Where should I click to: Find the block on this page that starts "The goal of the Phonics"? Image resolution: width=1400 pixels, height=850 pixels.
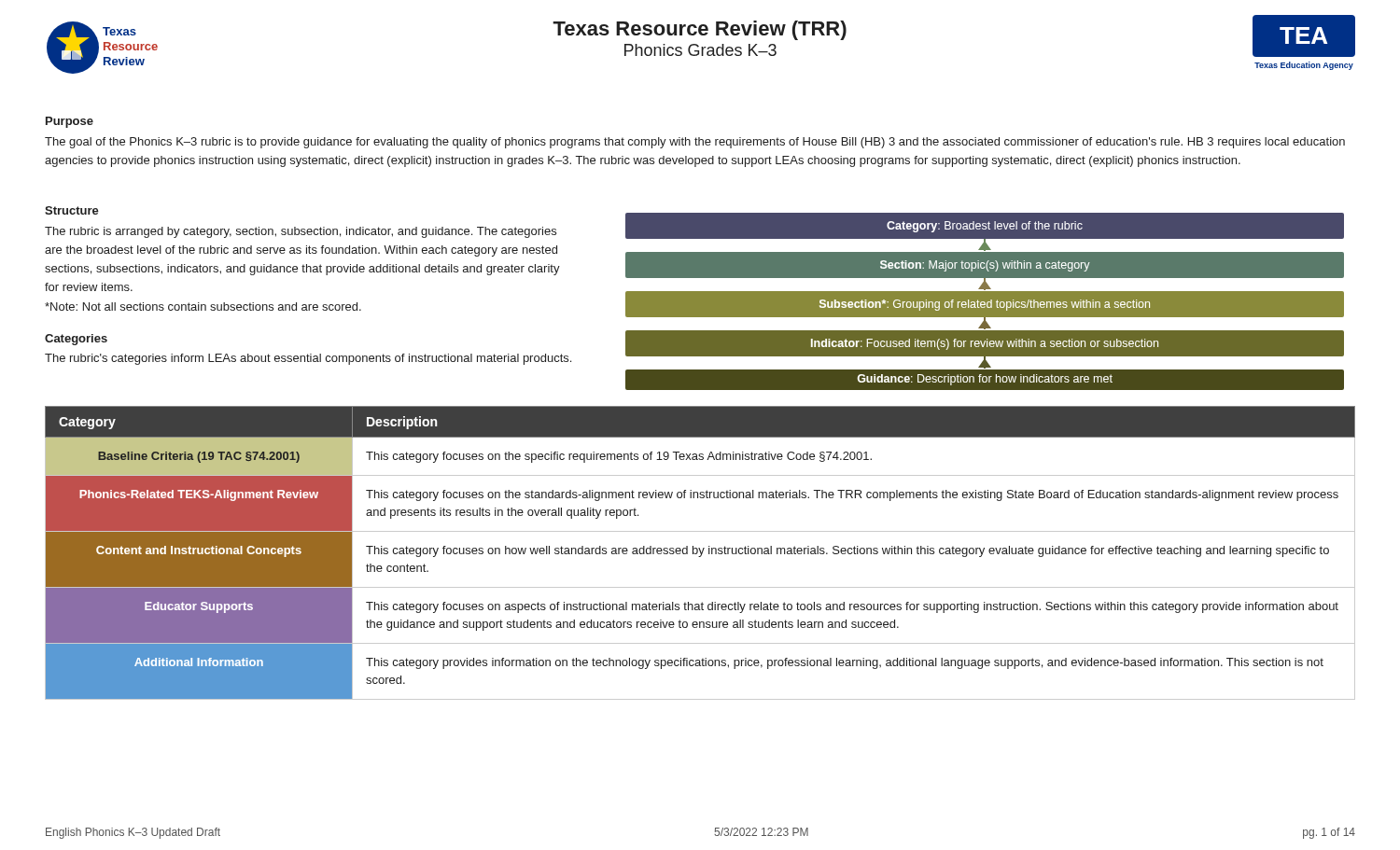click(700, 151)
